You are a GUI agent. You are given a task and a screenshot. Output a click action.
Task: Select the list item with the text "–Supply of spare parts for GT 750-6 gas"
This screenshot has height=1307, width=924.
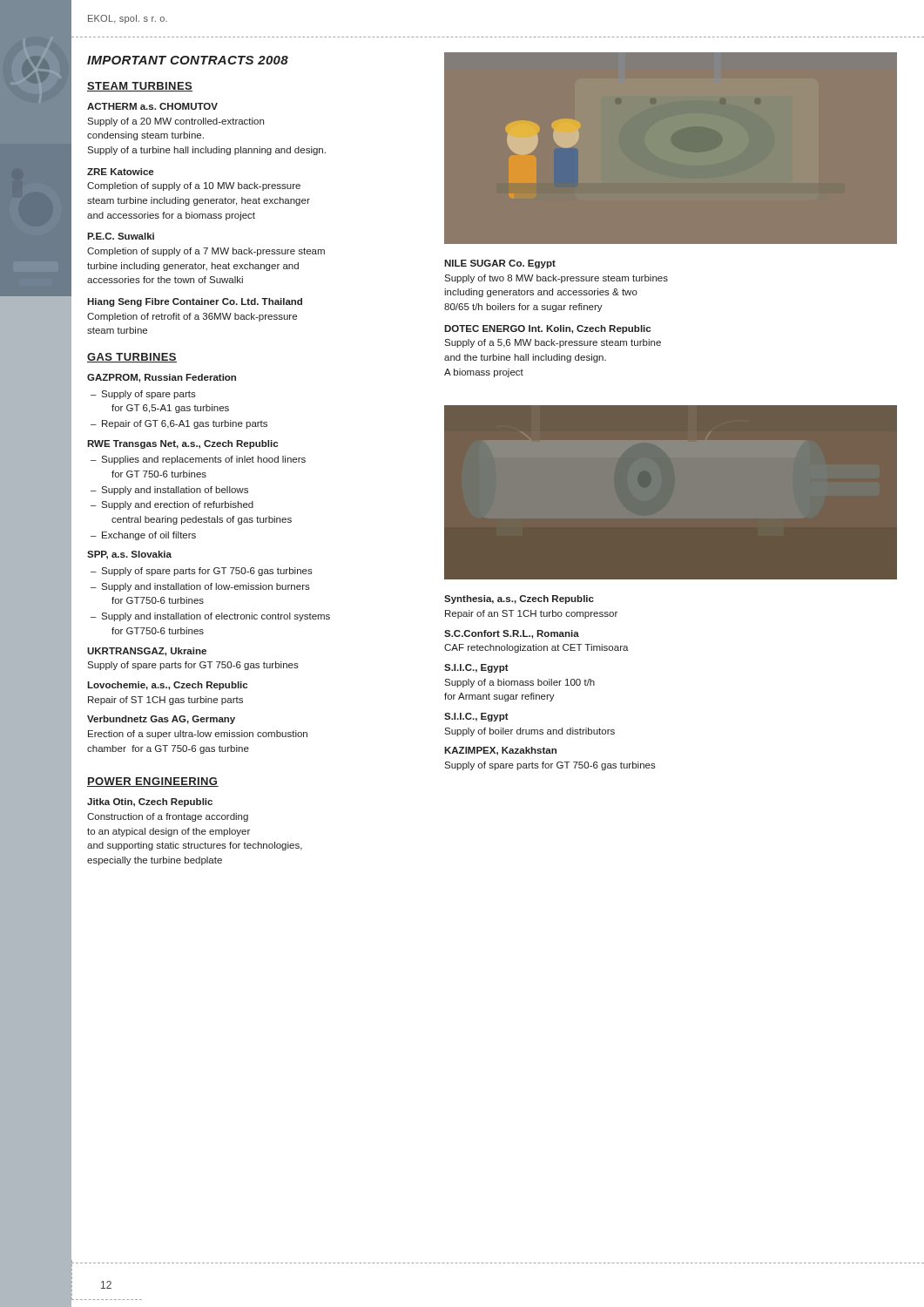click(201, 571)
